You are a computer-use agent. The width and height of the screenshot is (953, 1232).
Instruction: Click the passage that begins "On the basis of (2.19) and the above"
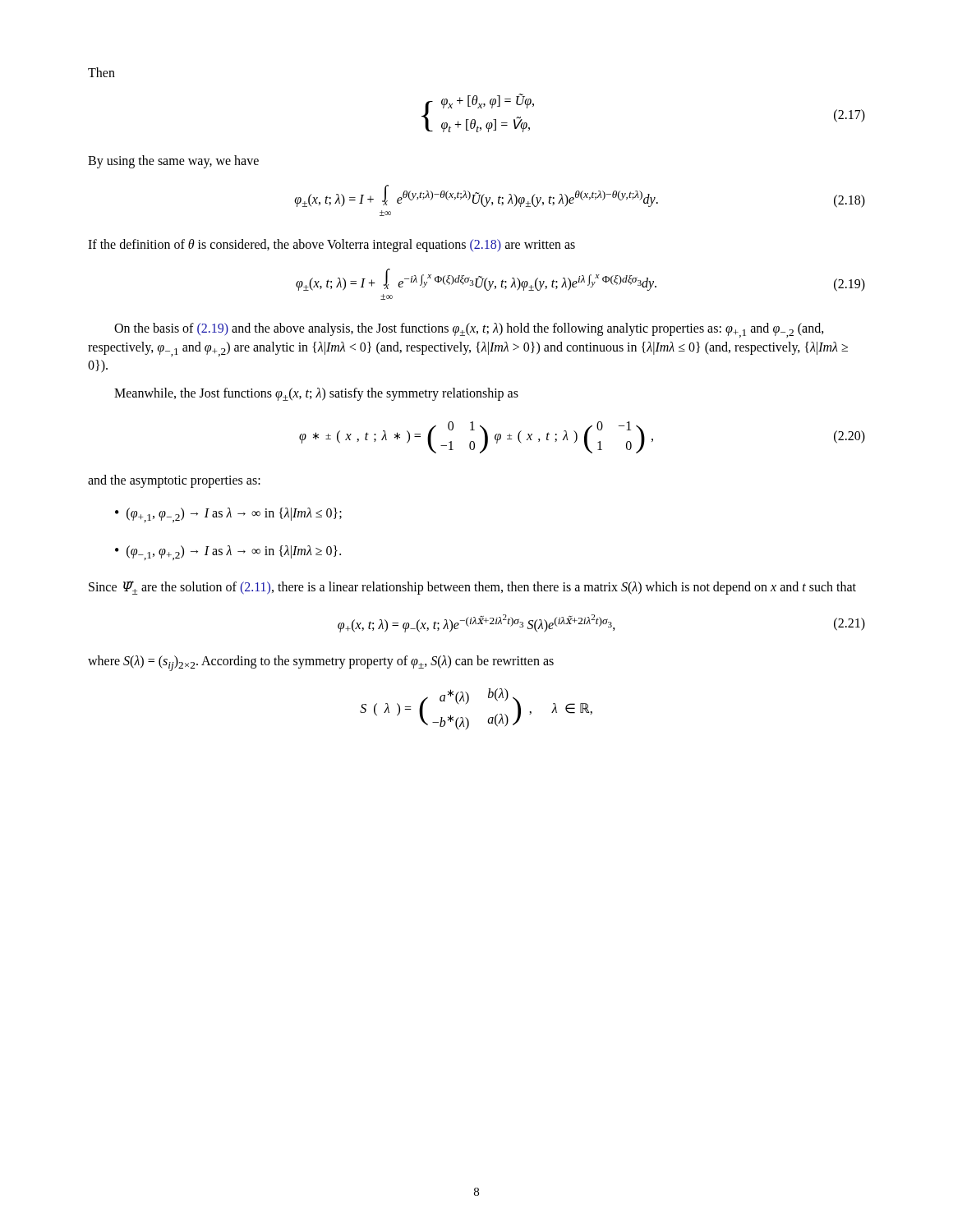(x=468, y=347)
